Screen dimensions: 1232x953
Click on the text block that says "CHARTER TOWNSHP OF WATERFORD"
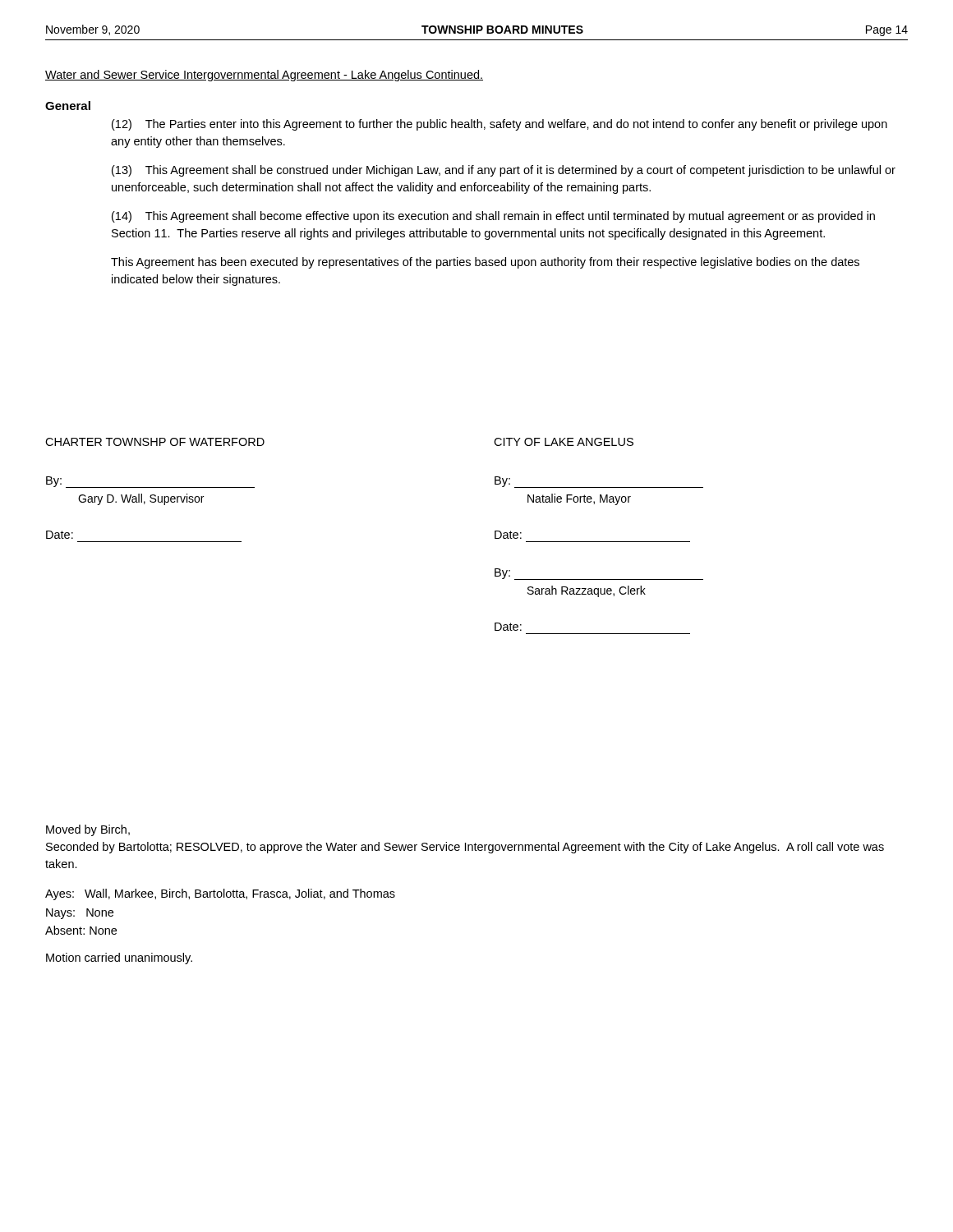pos(154,441)
